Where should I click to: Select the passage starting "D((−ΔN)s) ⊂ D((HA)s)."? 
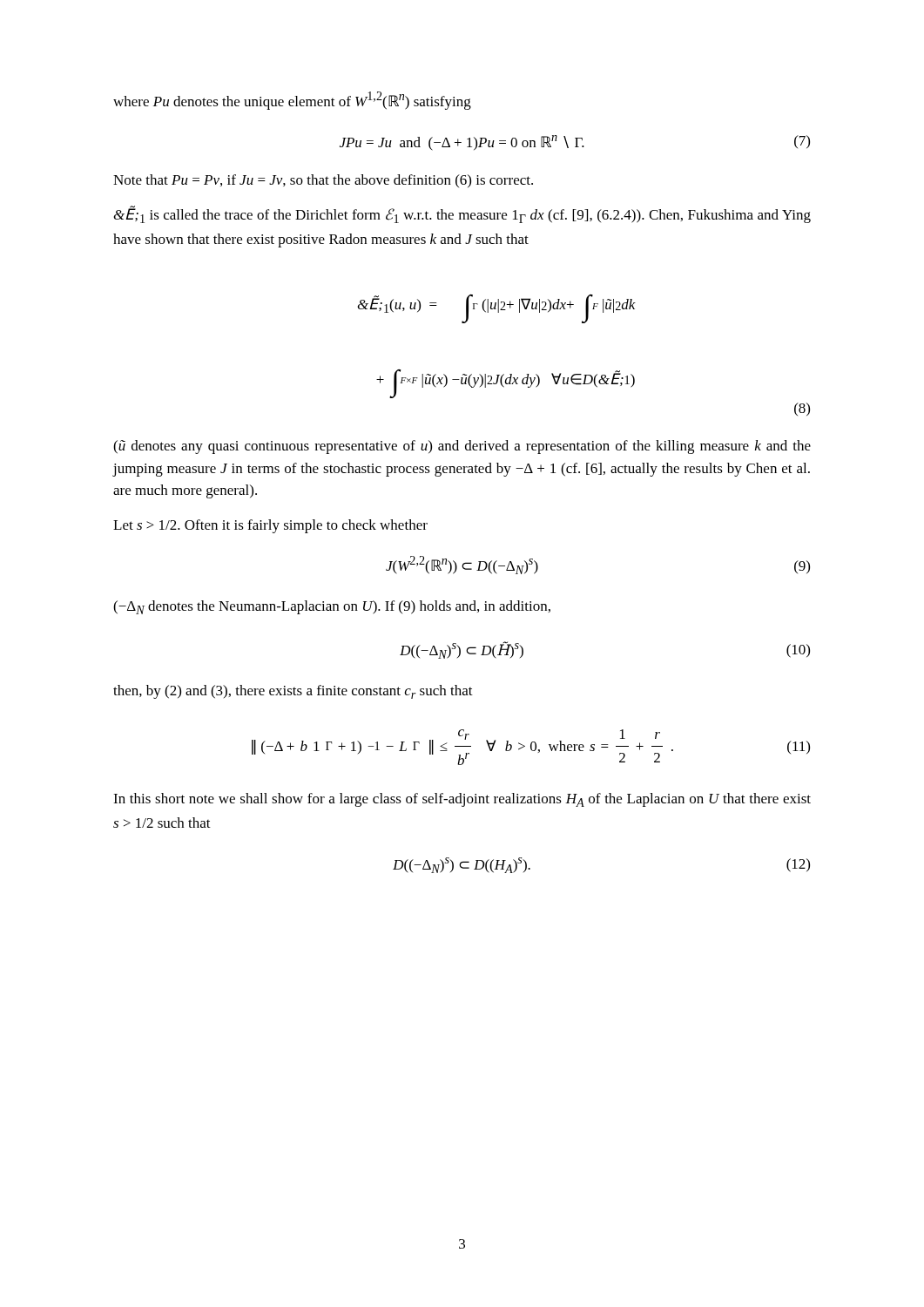click(464, 867)
